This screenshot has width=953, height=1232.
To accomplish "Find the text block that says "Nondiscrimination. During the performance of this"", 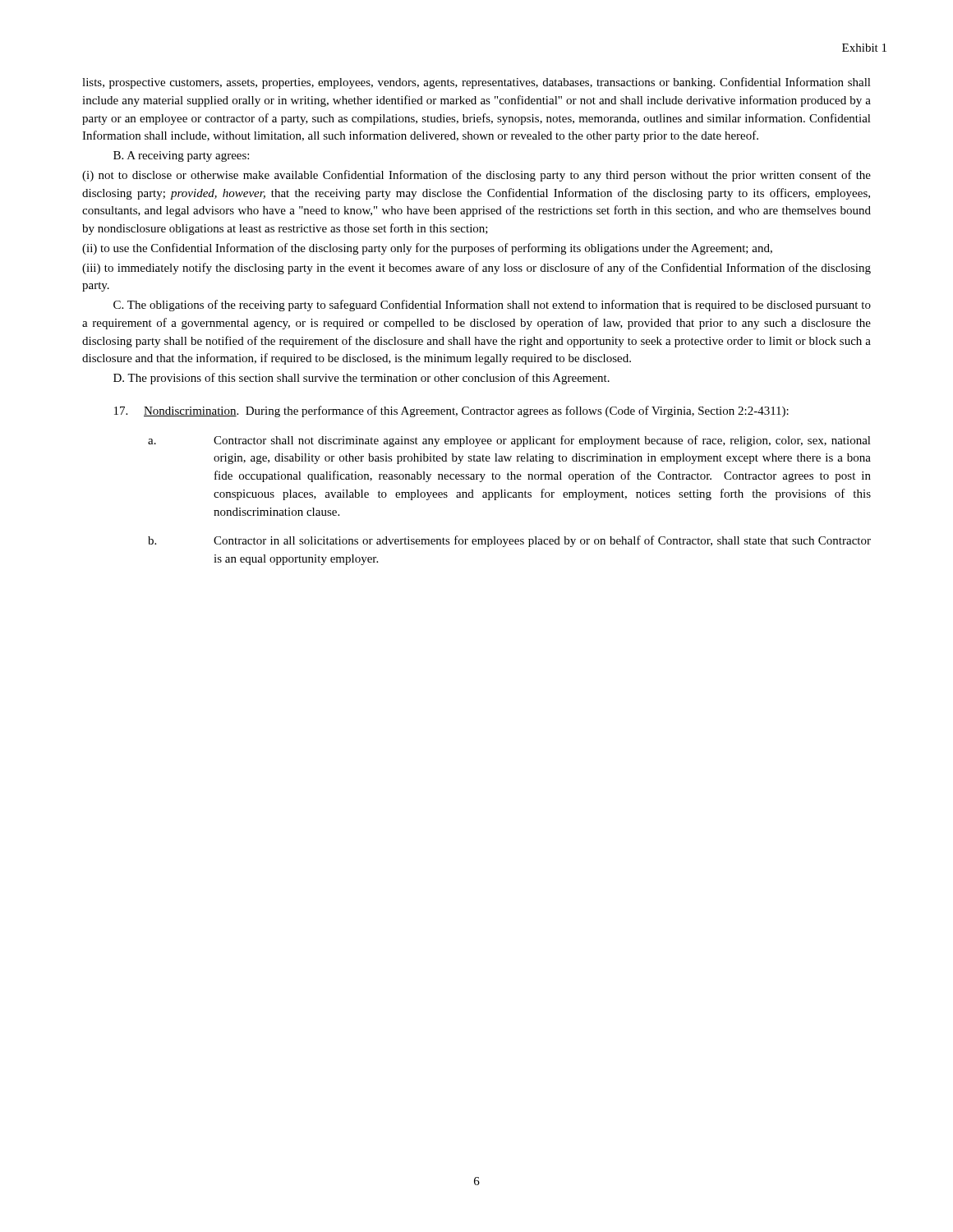I will coord(436,411).
